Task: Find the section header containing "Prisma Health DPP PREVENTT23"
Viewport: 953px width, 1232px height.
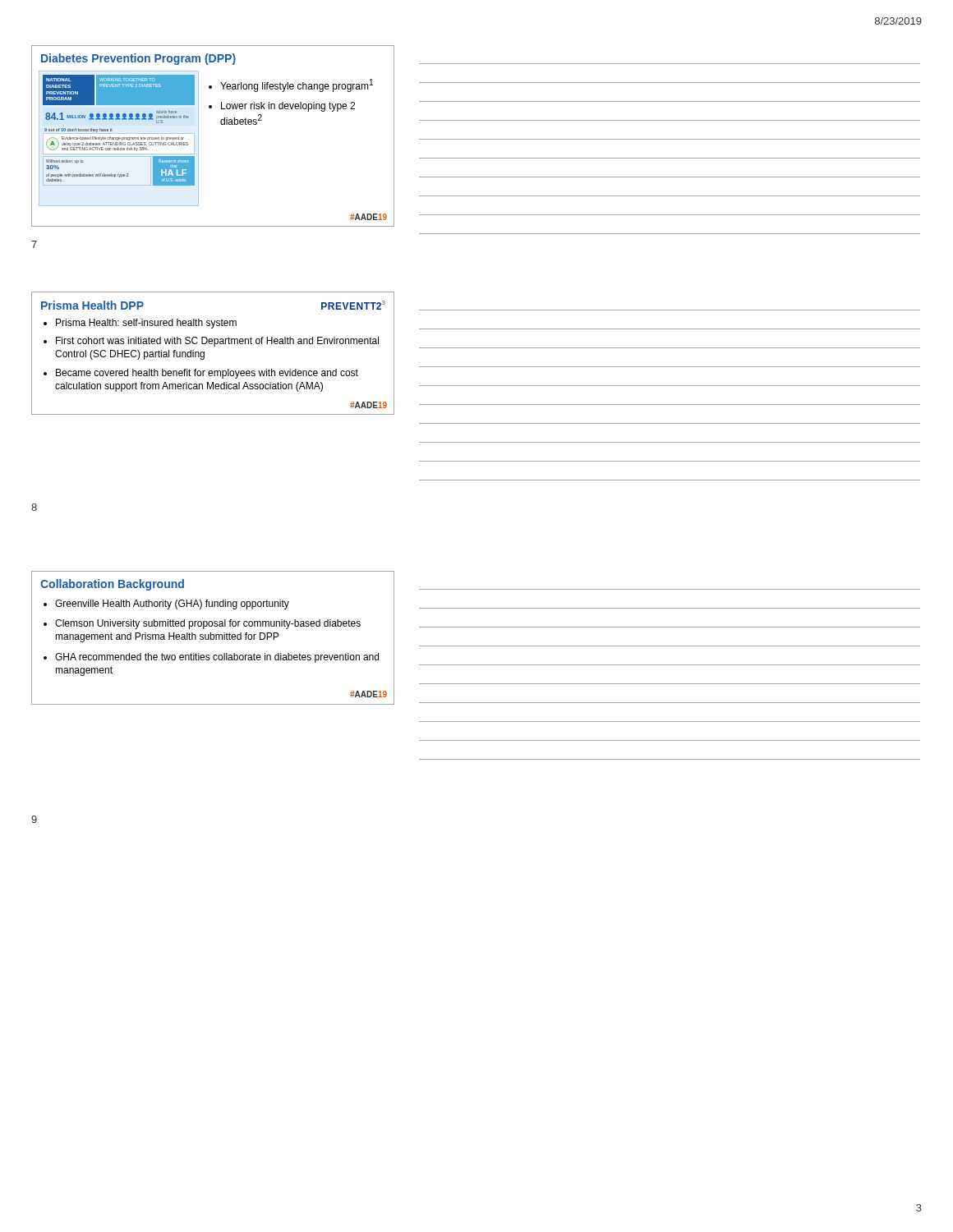Action: pyautogui.click(x=93, y=304)
